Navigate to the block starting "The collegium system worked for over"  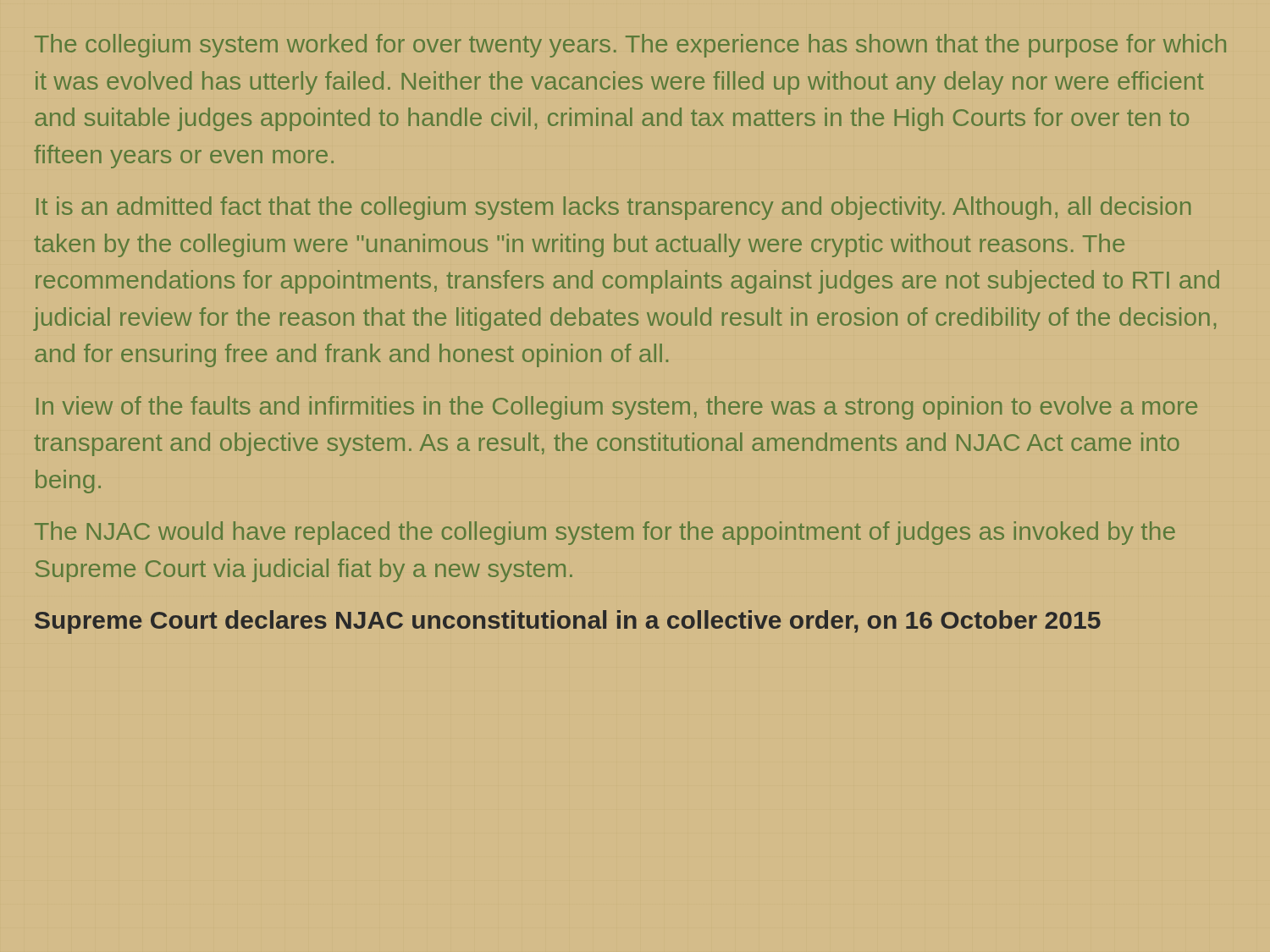pyautogui.click(x=631, y=99)
